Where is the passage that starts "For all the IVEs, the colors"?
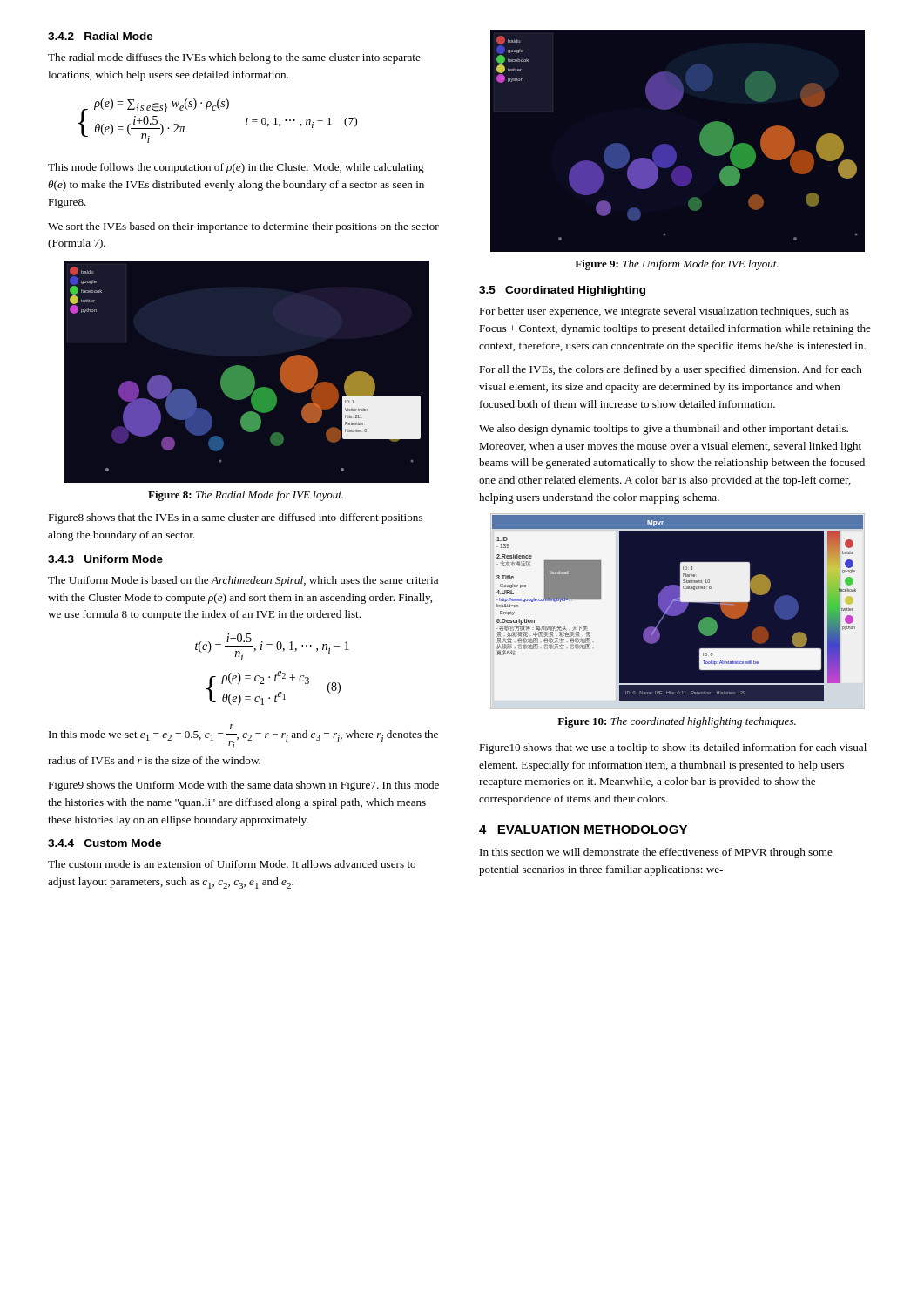The image size is (924, 1307). tap(671, 387)
